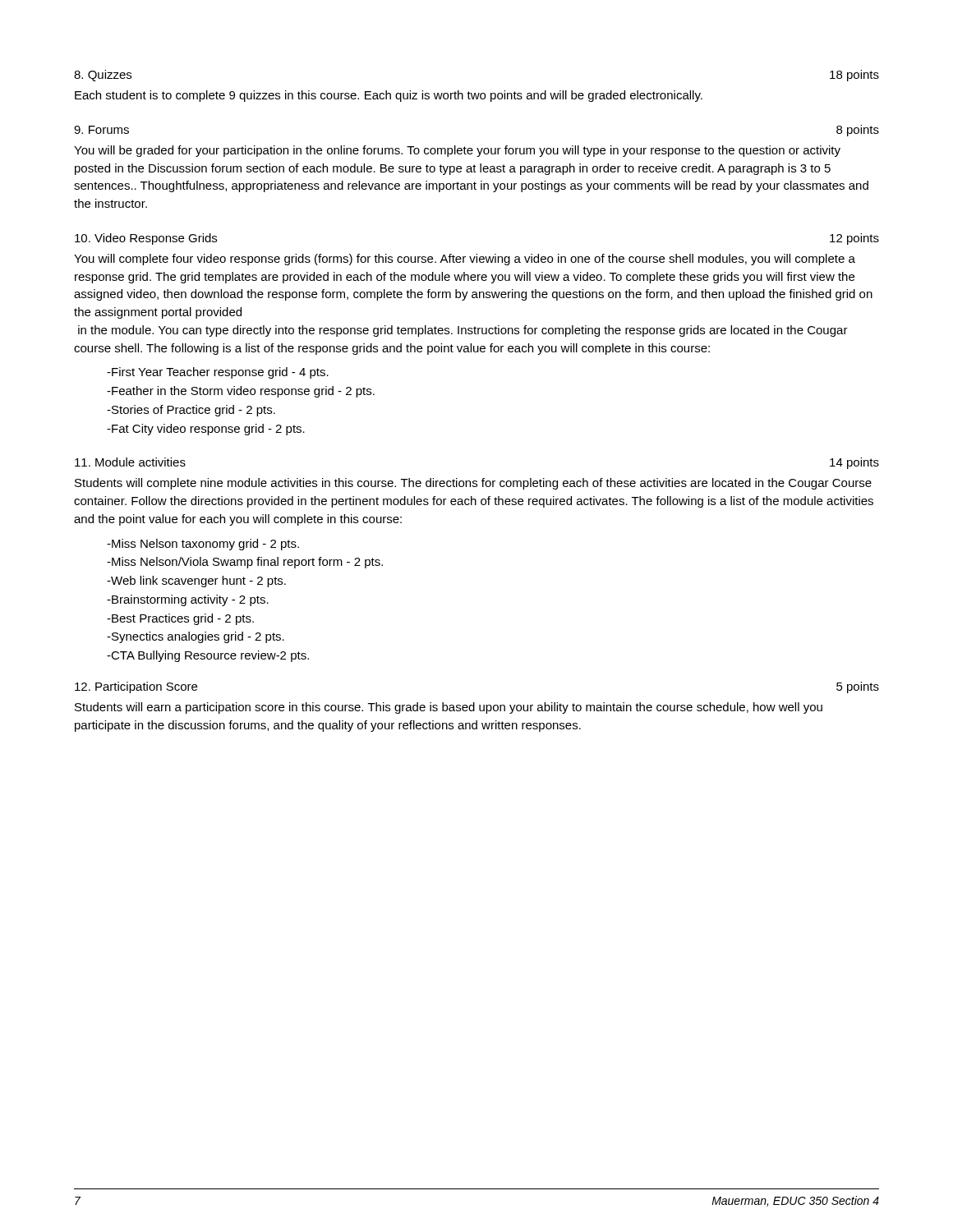Select the text block starting "Each student is to complete 9"
953x1232 pixels.
tap(389, 95)
